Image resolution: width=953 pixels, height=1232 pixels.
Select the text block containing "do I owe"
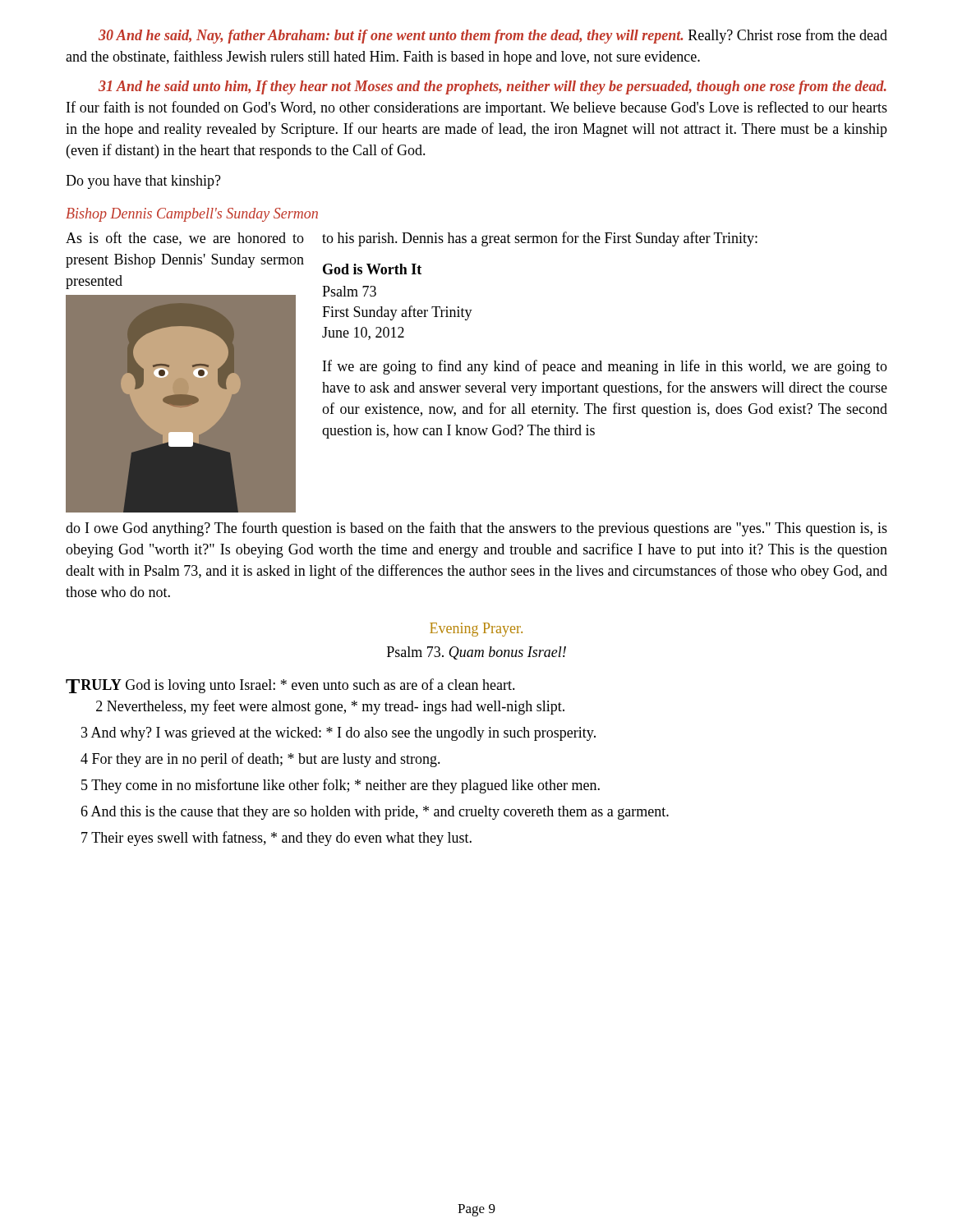click(476, 560)
